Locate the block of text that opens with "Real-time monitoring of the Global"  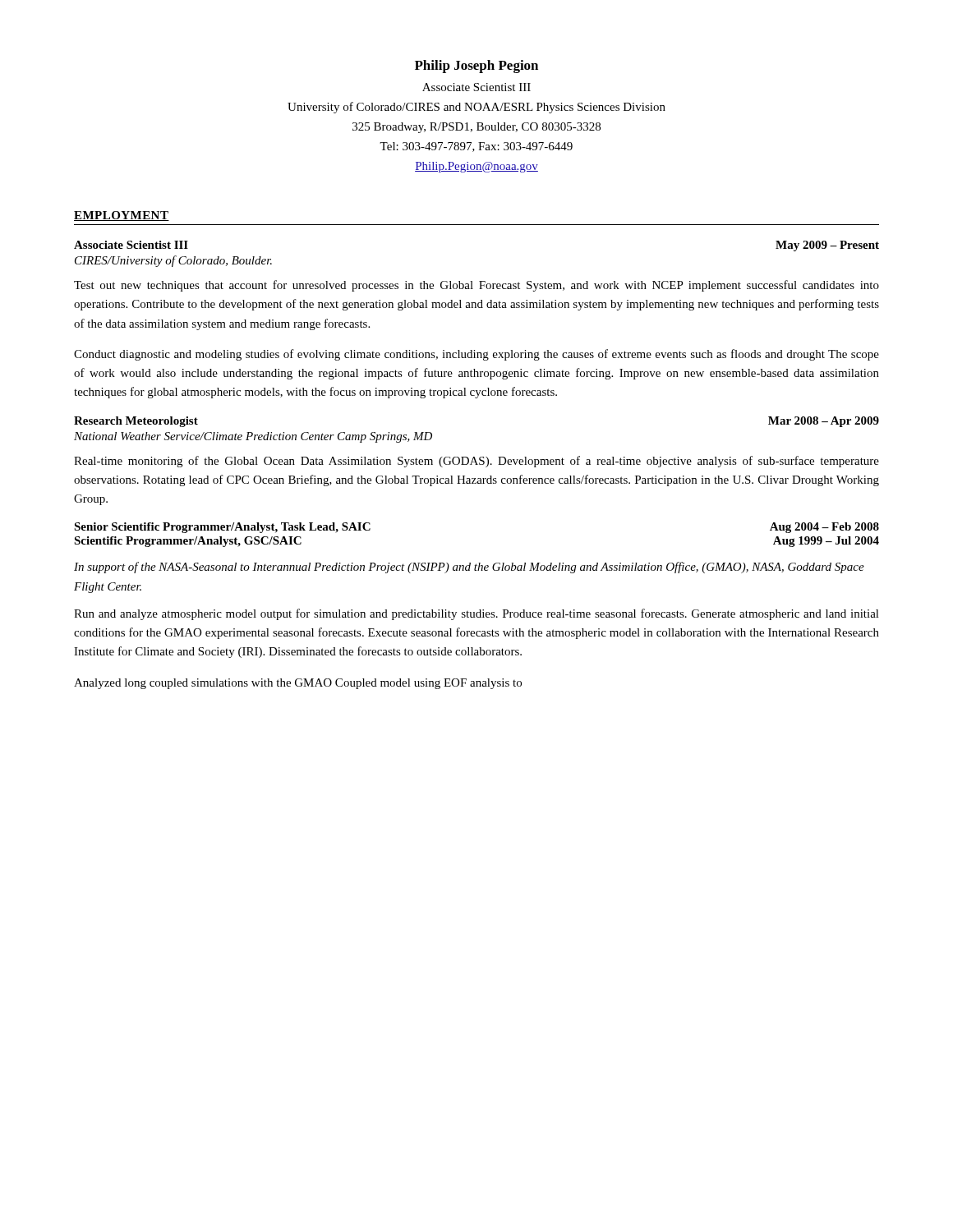point(476,479)
